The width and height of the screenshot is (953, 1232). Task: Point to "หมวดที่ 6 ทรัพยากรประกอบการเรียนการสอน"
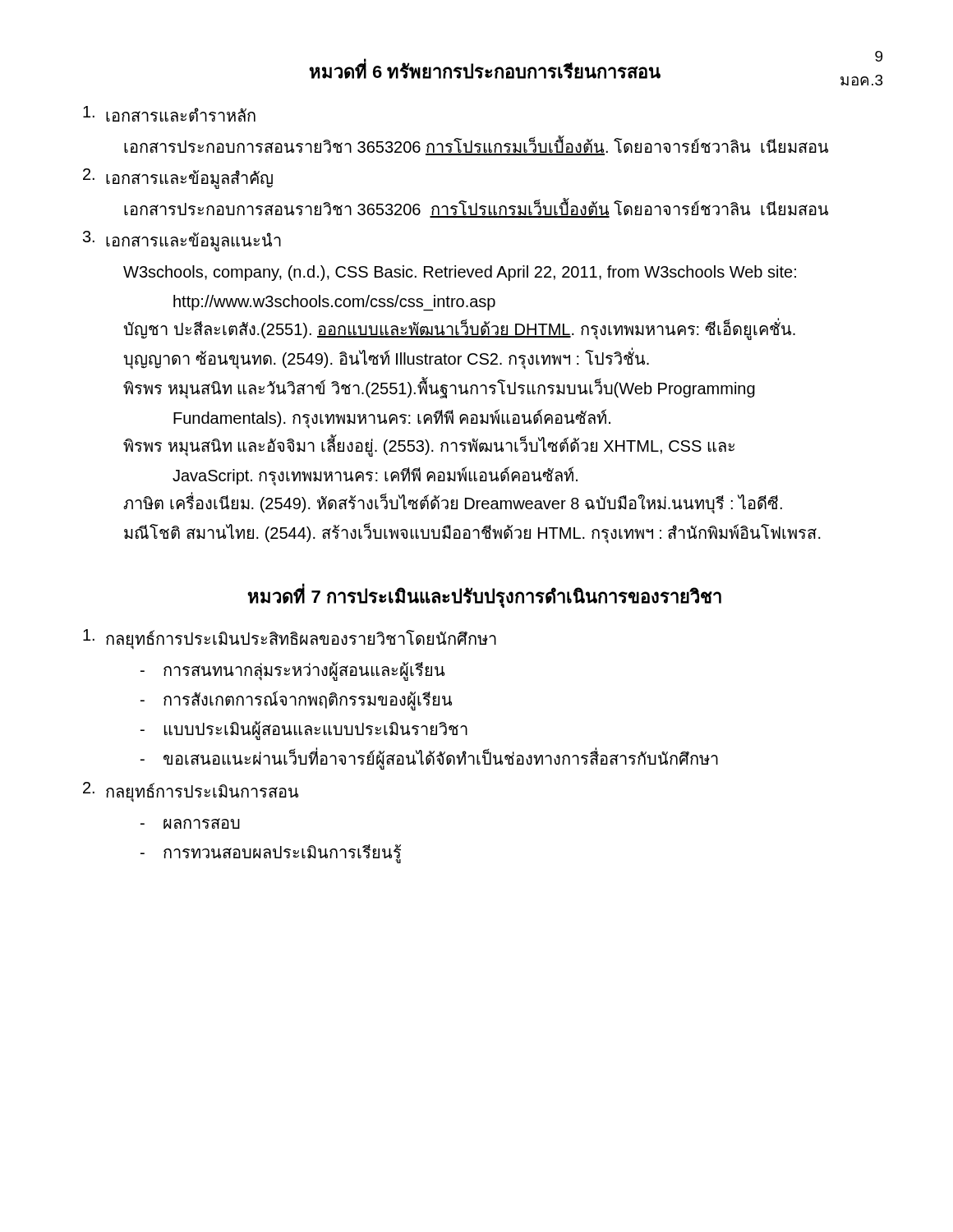(x=485, y=72)
